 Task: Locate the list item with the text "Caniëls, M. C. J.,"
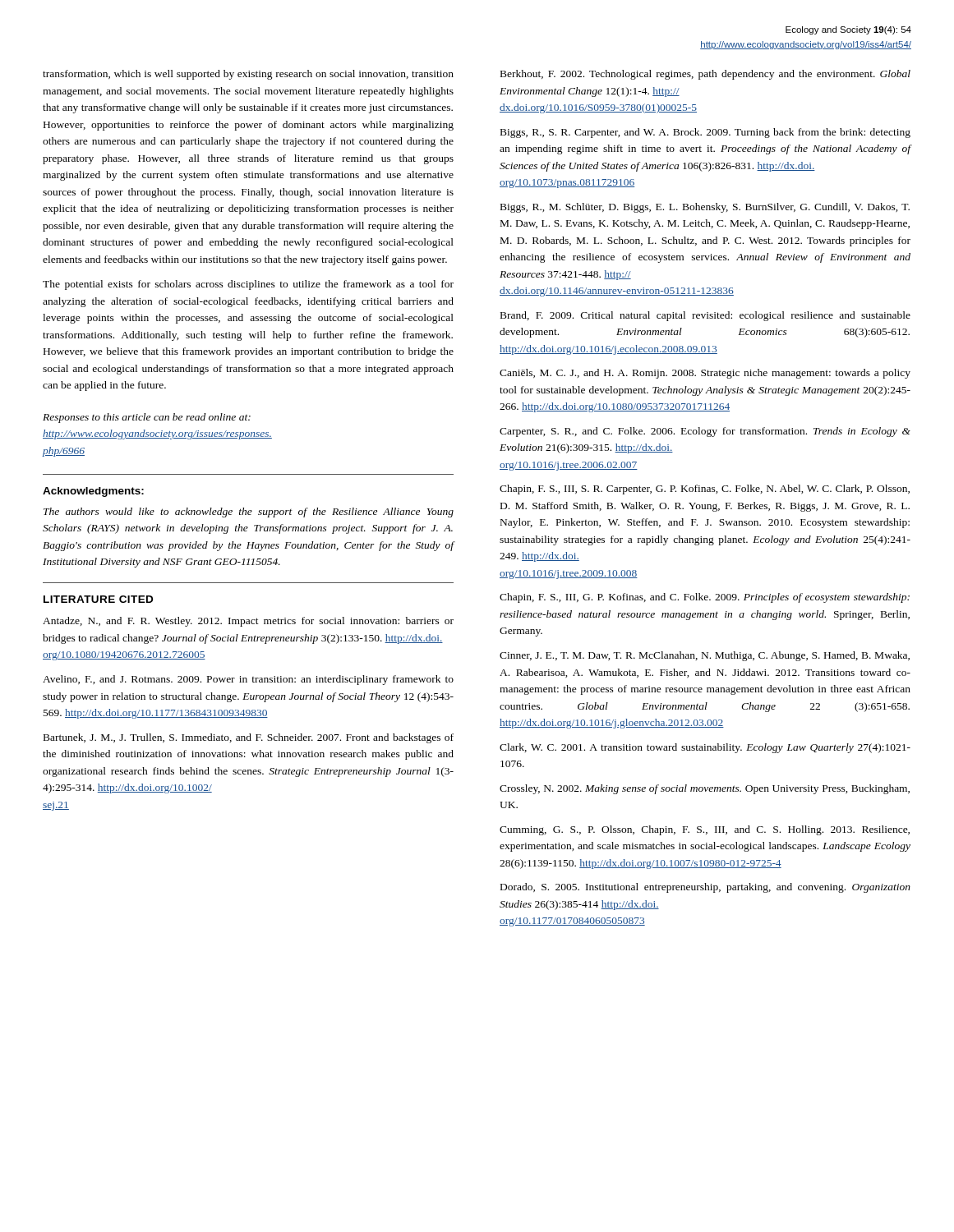click(705, 390)
